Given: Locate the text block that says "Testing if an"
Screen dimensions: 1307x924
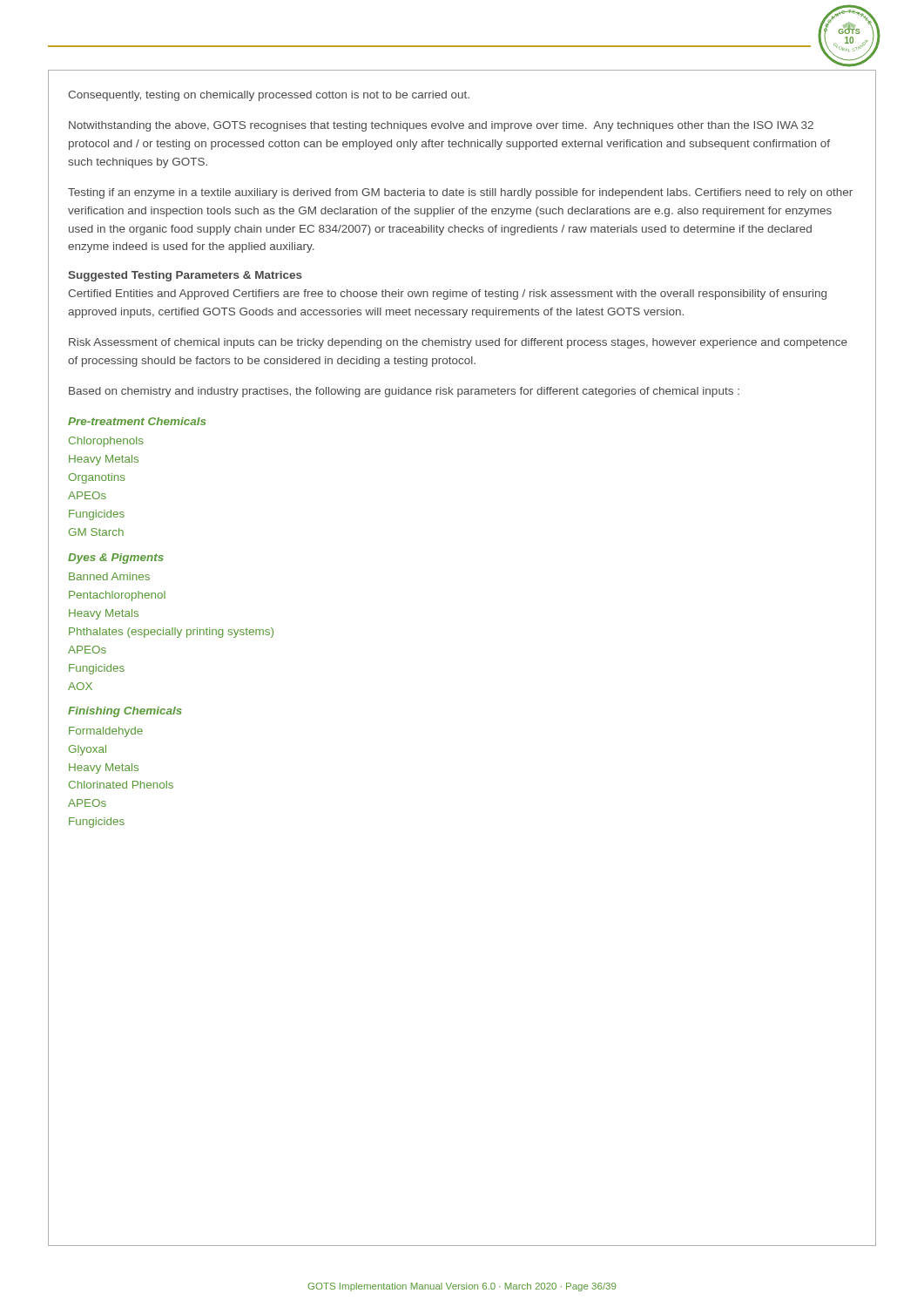Looking at the screenshot, I should tap(460, 219).
